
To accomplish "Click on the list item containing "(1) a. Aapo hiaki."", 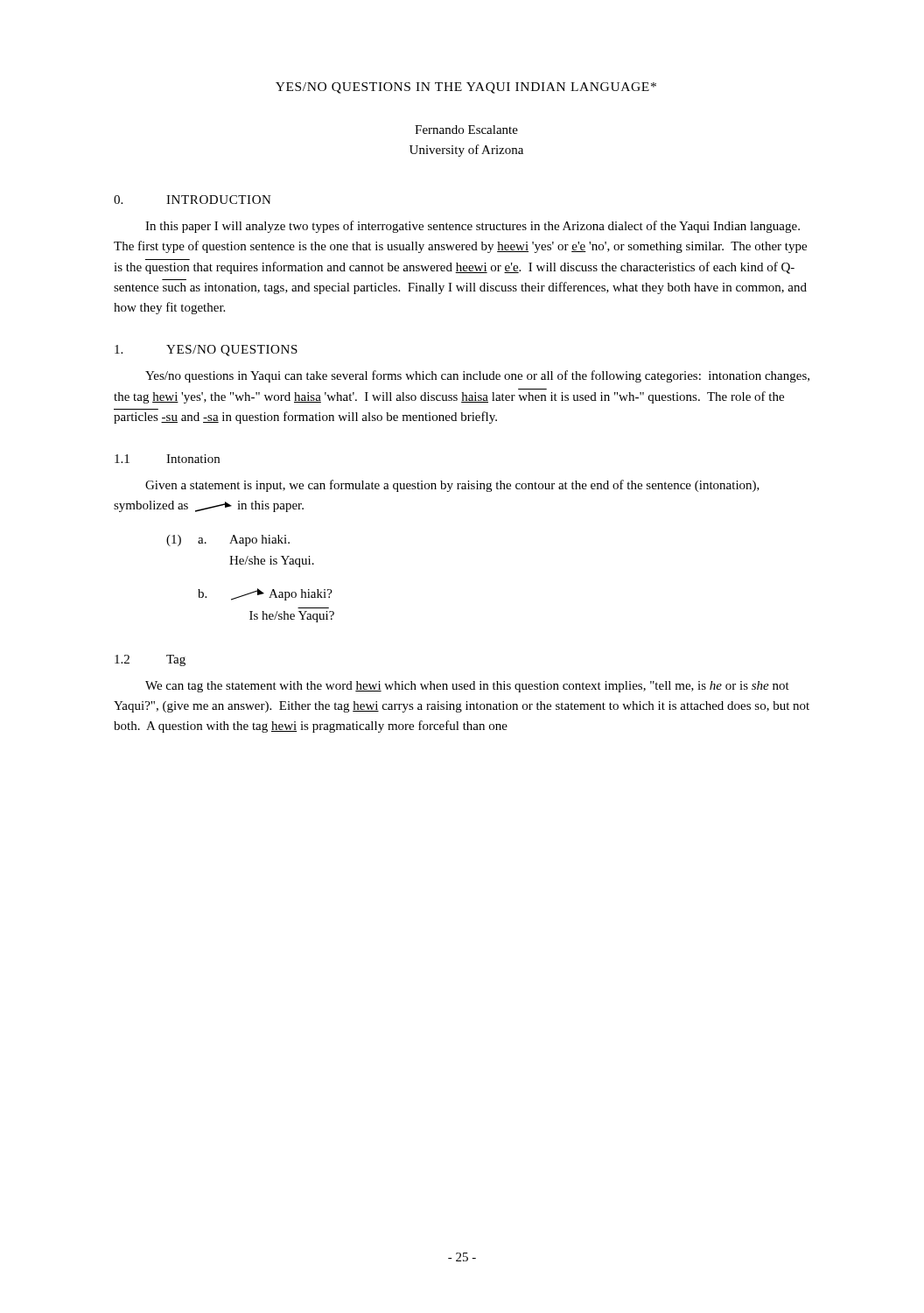I will [x=228, y=541].
